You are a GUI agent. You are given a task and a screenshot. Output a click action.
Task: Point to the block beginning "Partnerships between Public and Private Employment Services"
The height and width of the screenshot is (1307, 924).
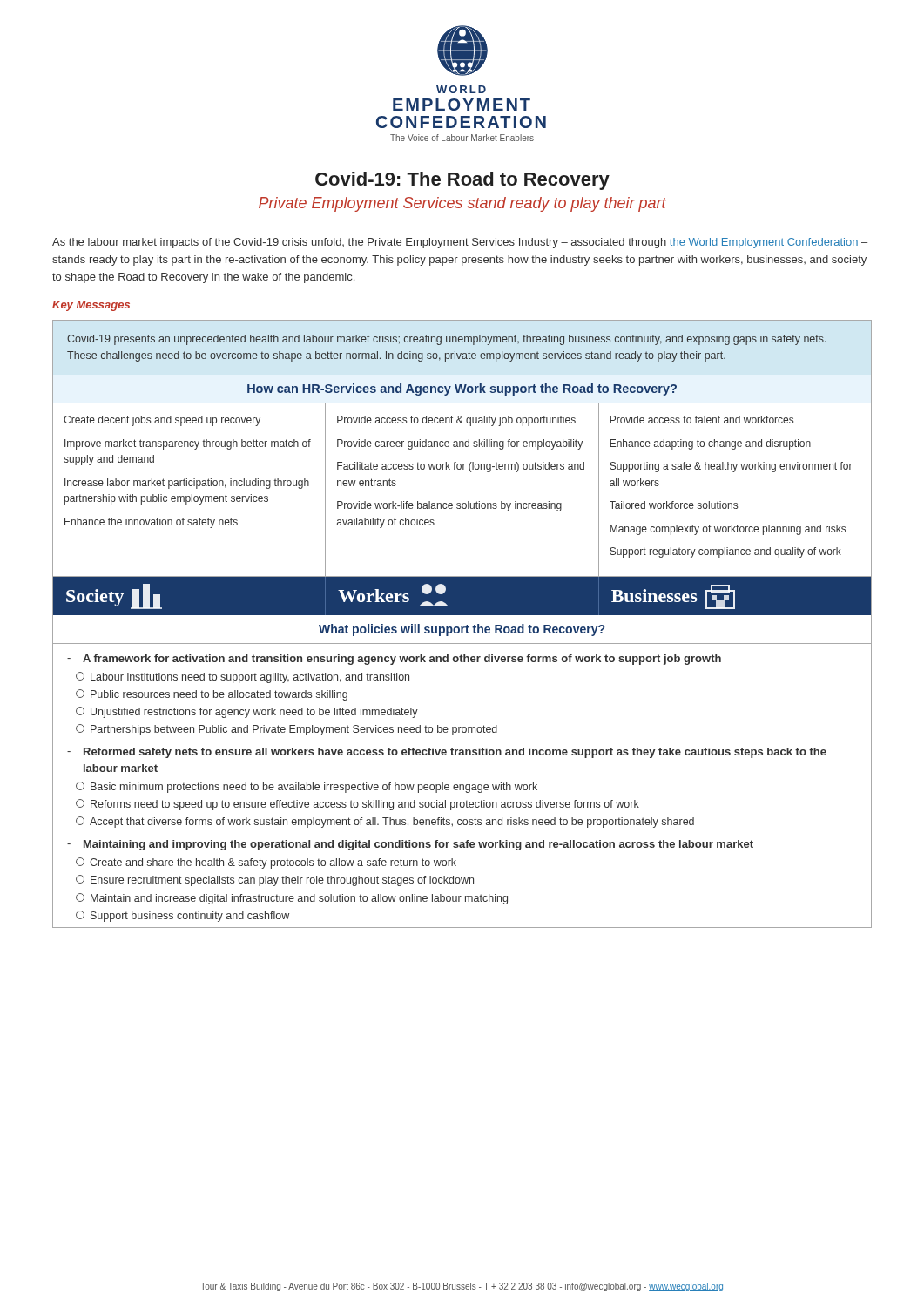pyautogui.click(x=473, y=730)
